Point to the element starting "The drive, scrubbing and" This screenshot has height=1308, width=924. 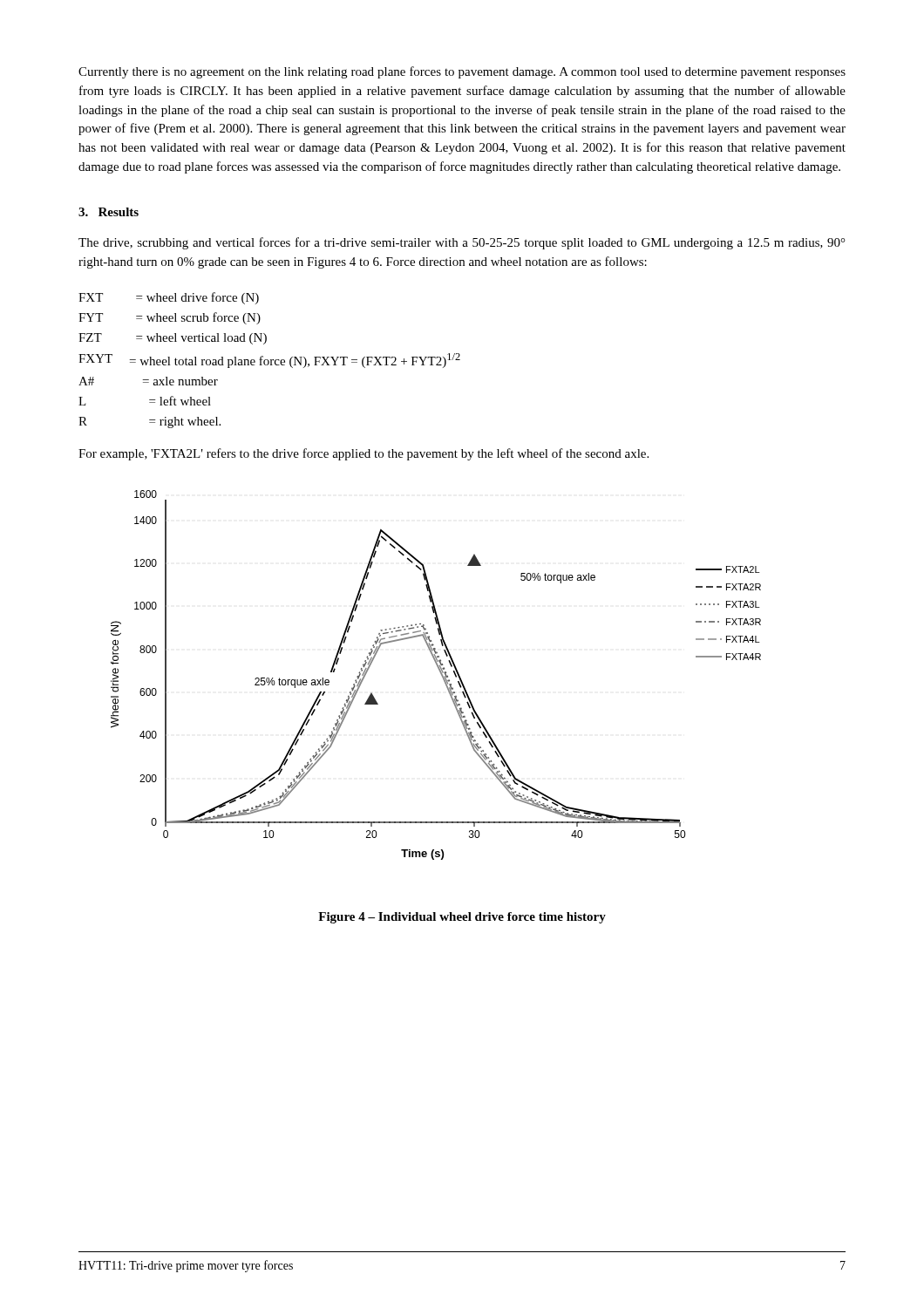click(x=462, y=252)
